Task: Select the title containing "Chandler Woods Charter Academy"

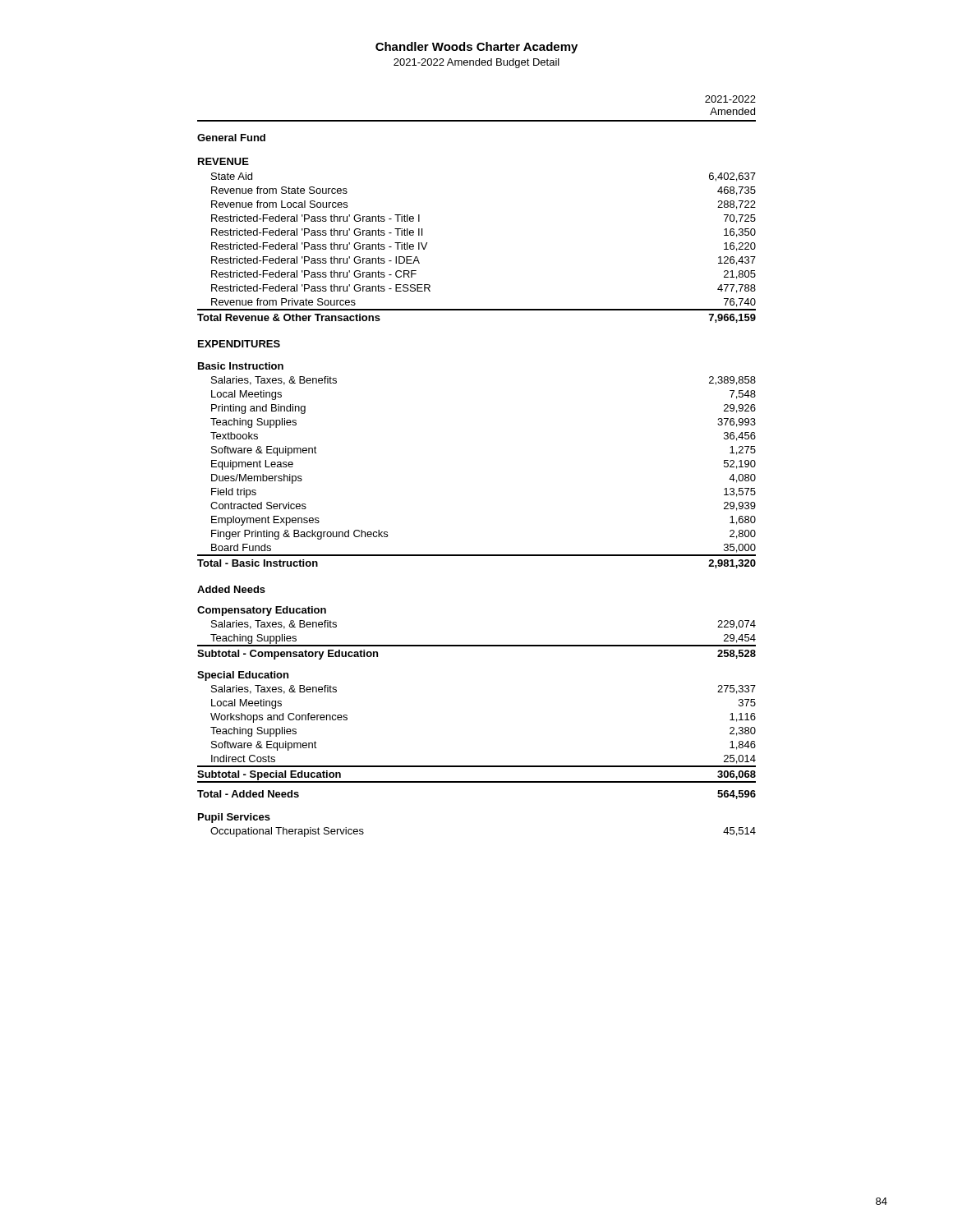Action: point(476,46)
